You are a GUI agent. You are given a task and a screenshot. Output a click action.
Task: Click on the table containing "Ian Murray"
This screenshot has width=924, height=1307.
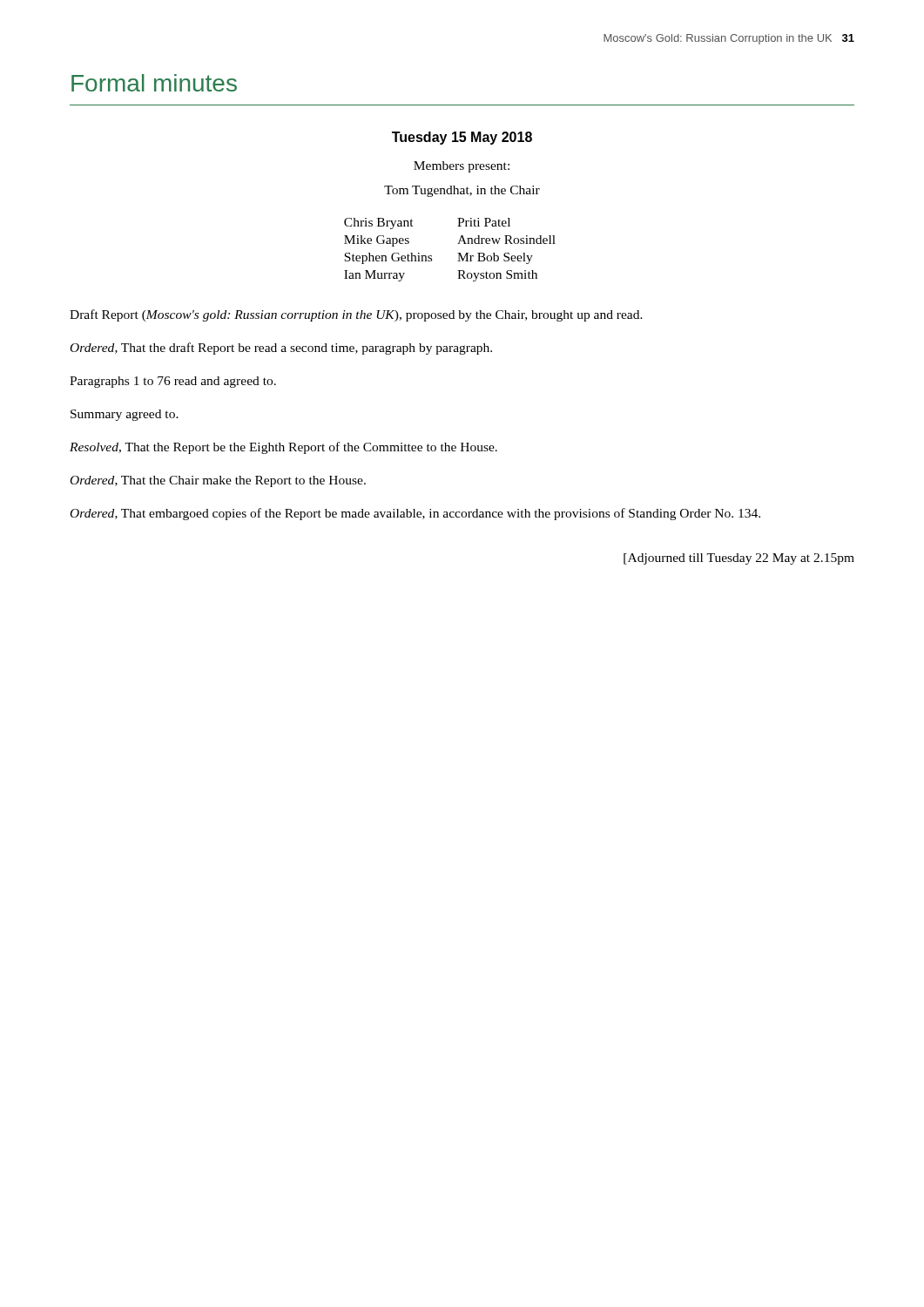click(462, 248)
